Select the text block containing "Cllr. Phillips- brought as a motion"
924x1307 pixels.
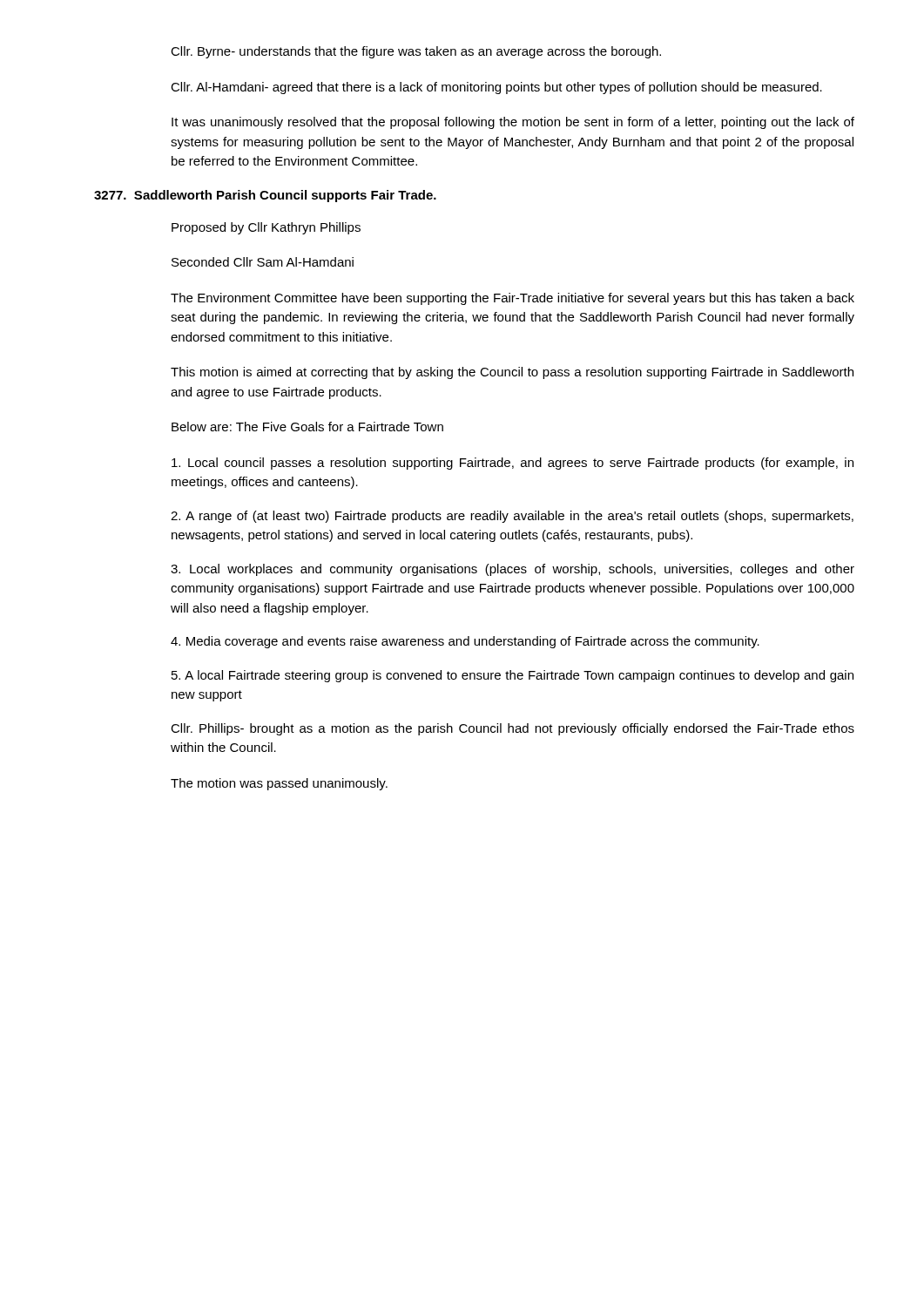(x=512, y=737)
